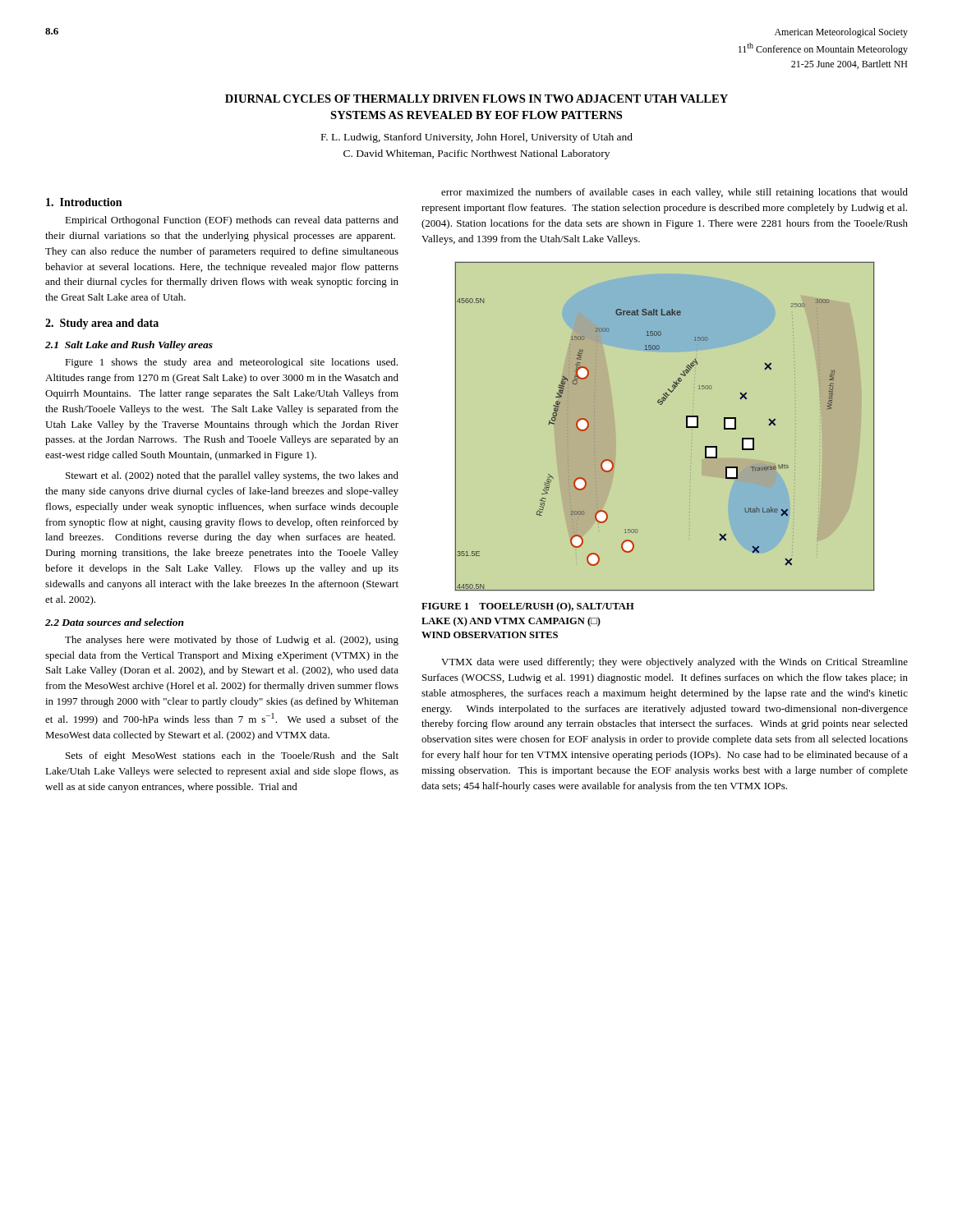Image resolution: width=953 pixels, height=1232 pixels.
Task: Locate the block starting "Empirical Orthogonal Function (EOF) methods"
Action: (x=222, y=258)
